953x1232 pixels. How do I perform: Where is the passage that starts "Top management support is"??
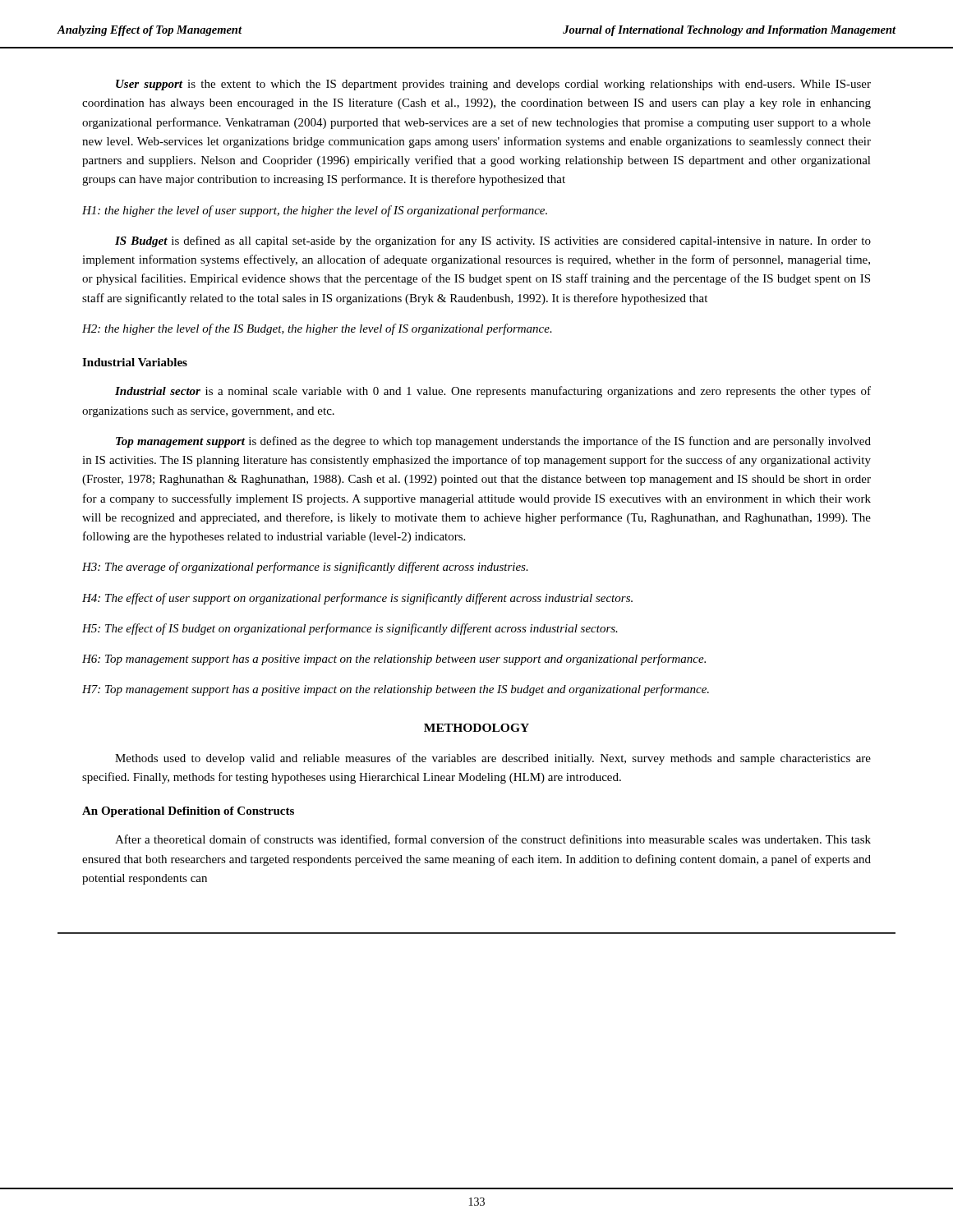(476, 489)
